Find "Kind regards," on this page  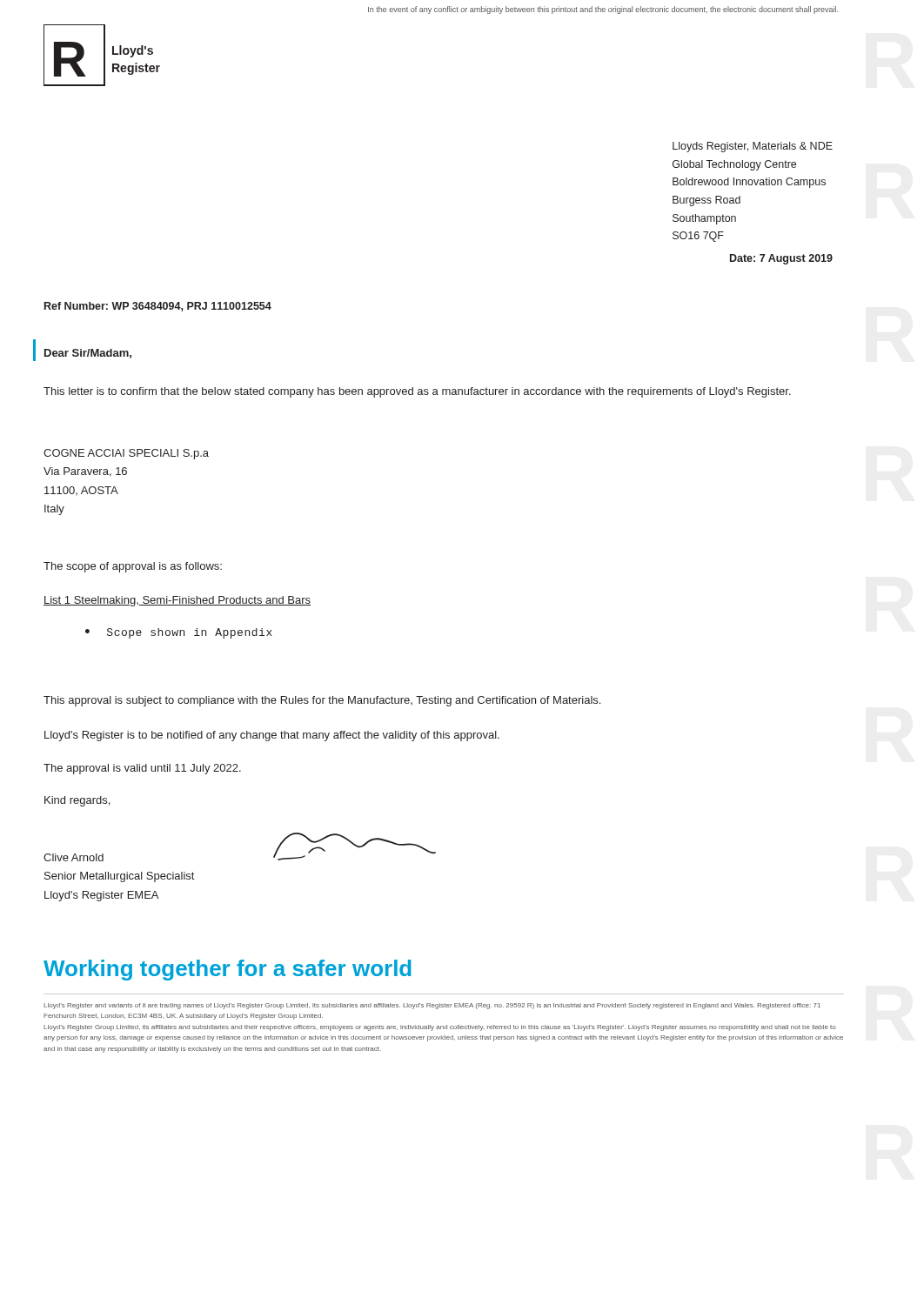[77, 800]
